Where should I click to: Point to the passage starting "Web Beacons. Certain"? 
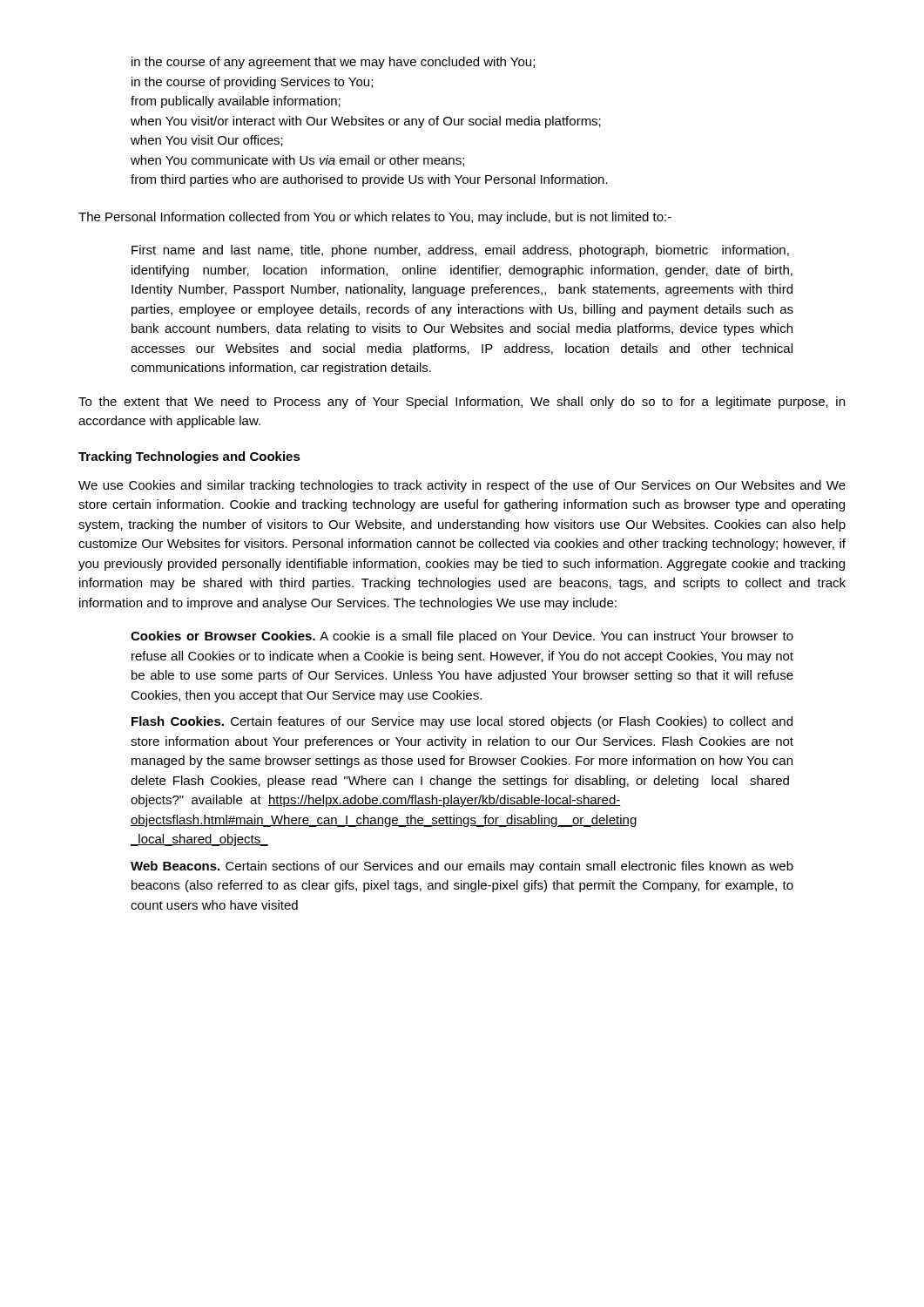coord(462,885)
